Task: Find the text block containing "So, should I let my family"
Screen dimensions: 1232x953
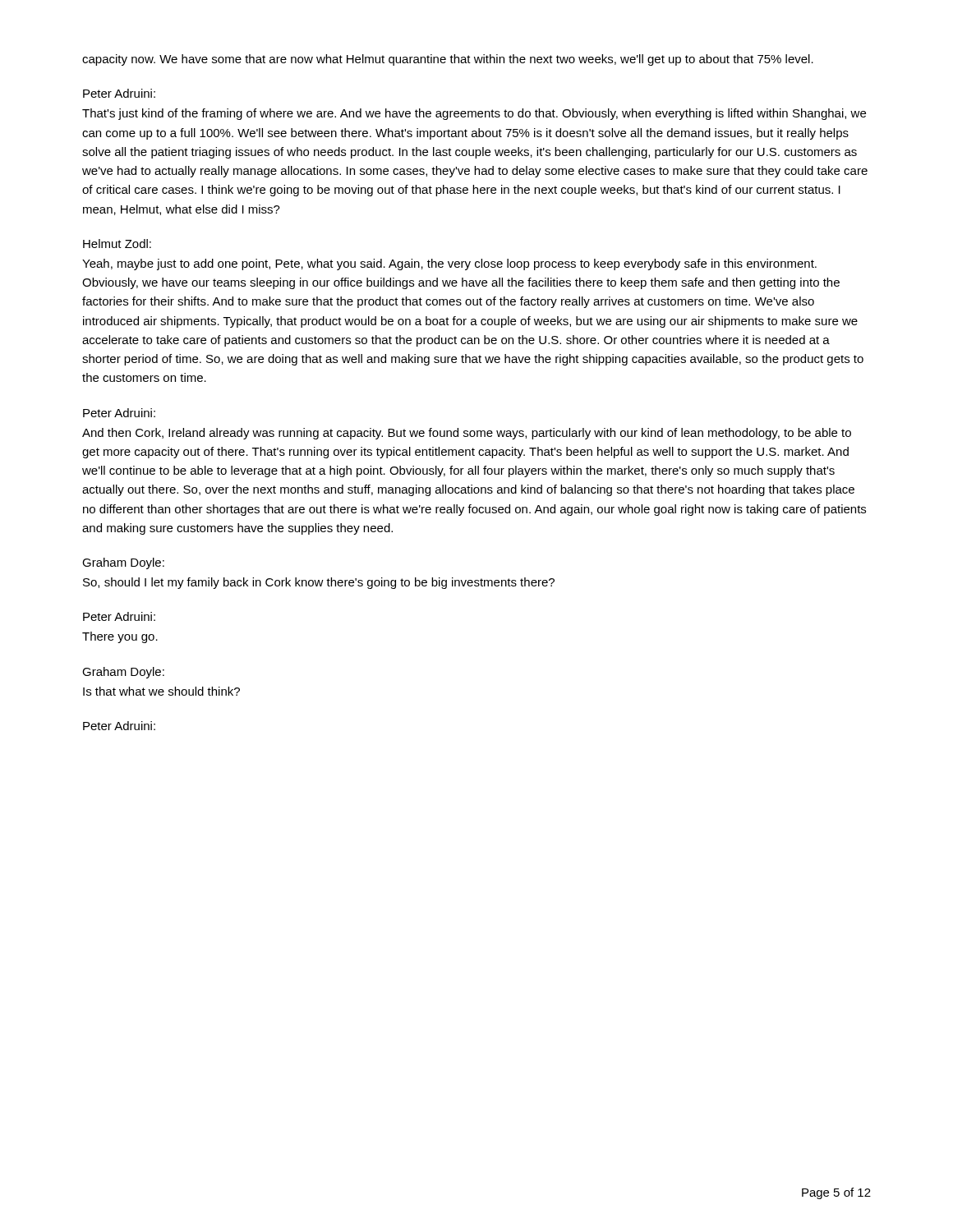Action: coord(476,582)
